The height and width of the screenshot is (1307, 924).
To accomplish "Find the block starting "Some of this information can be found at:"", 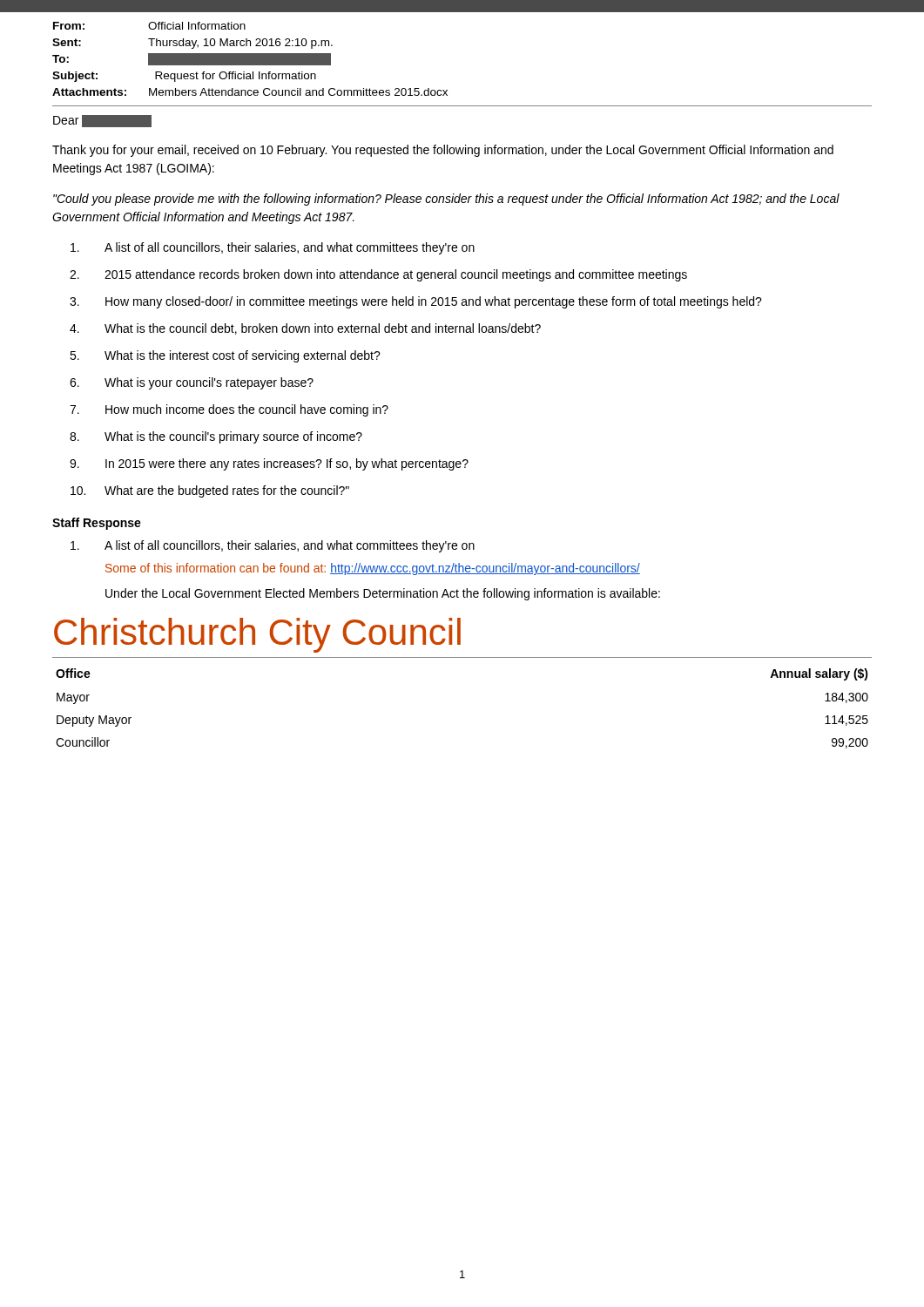I will click(x=372, y=568).
